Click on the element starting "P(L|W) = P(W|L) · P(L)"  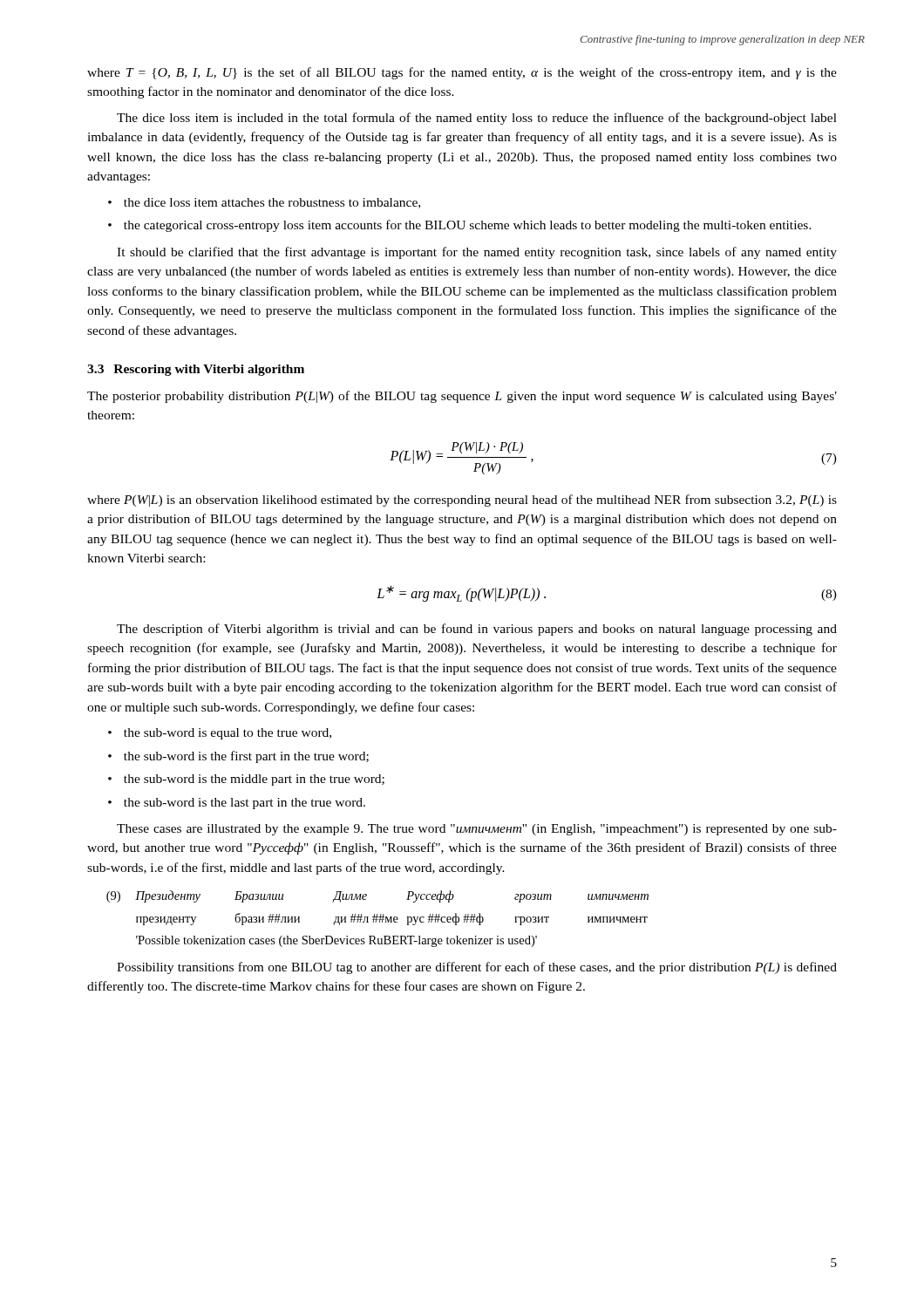coord(487,457)
